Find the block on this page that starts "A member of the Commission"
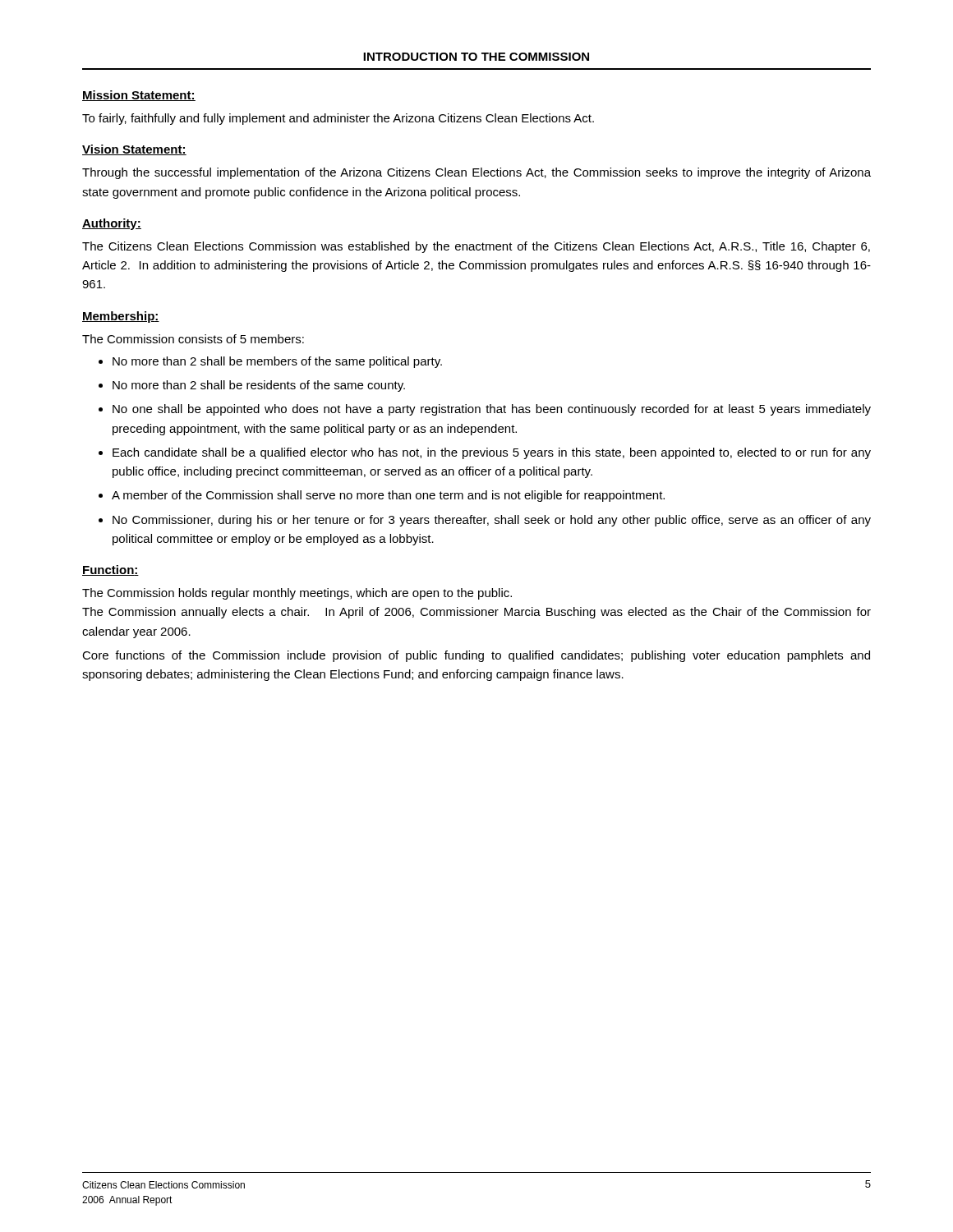The width and height of the screenshot is (953, 1232). (389, 495)
